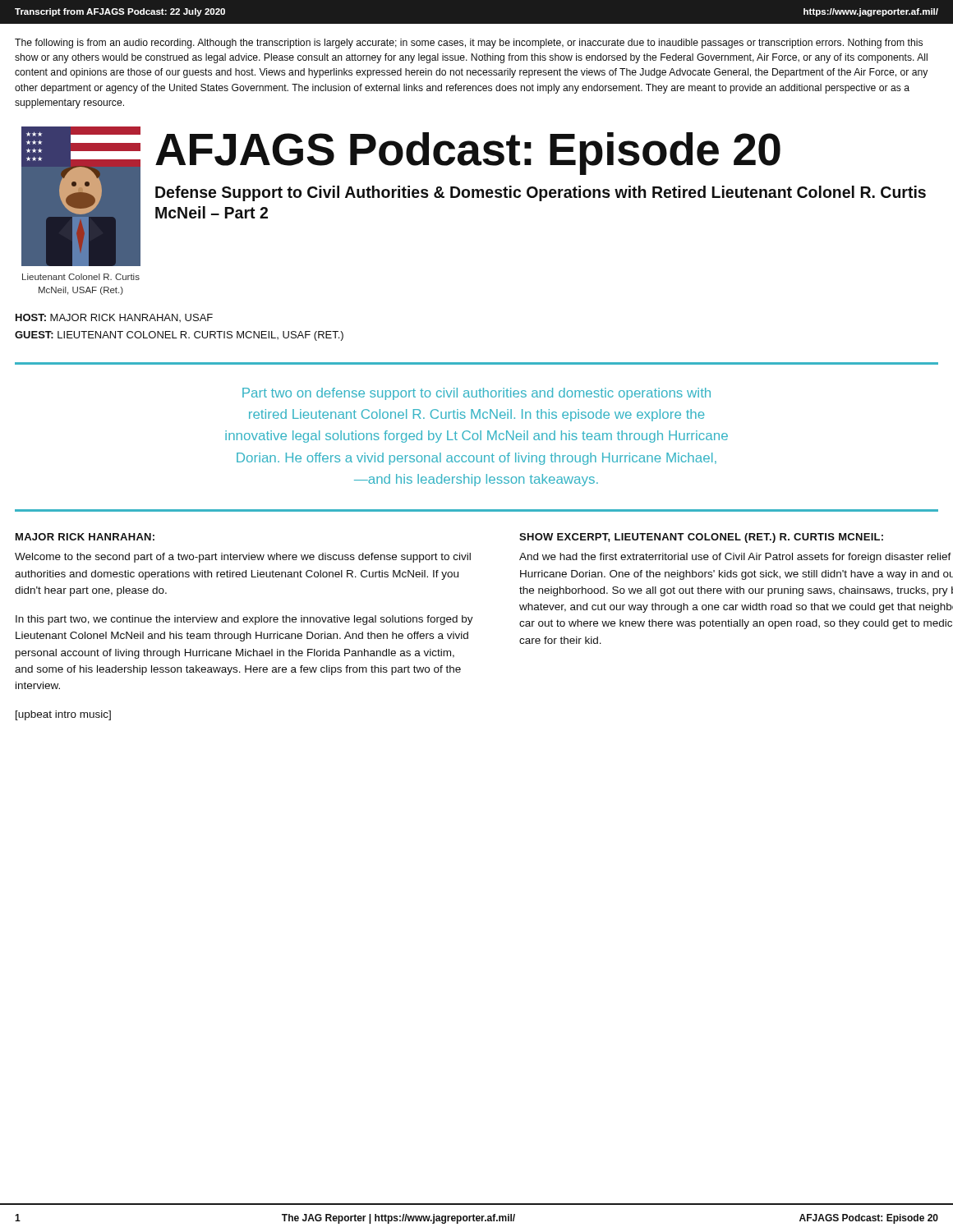The image size is (953, 1232).
Task: Click on the text block that reads "Part two on defense support to"
Action: point(476,437)
